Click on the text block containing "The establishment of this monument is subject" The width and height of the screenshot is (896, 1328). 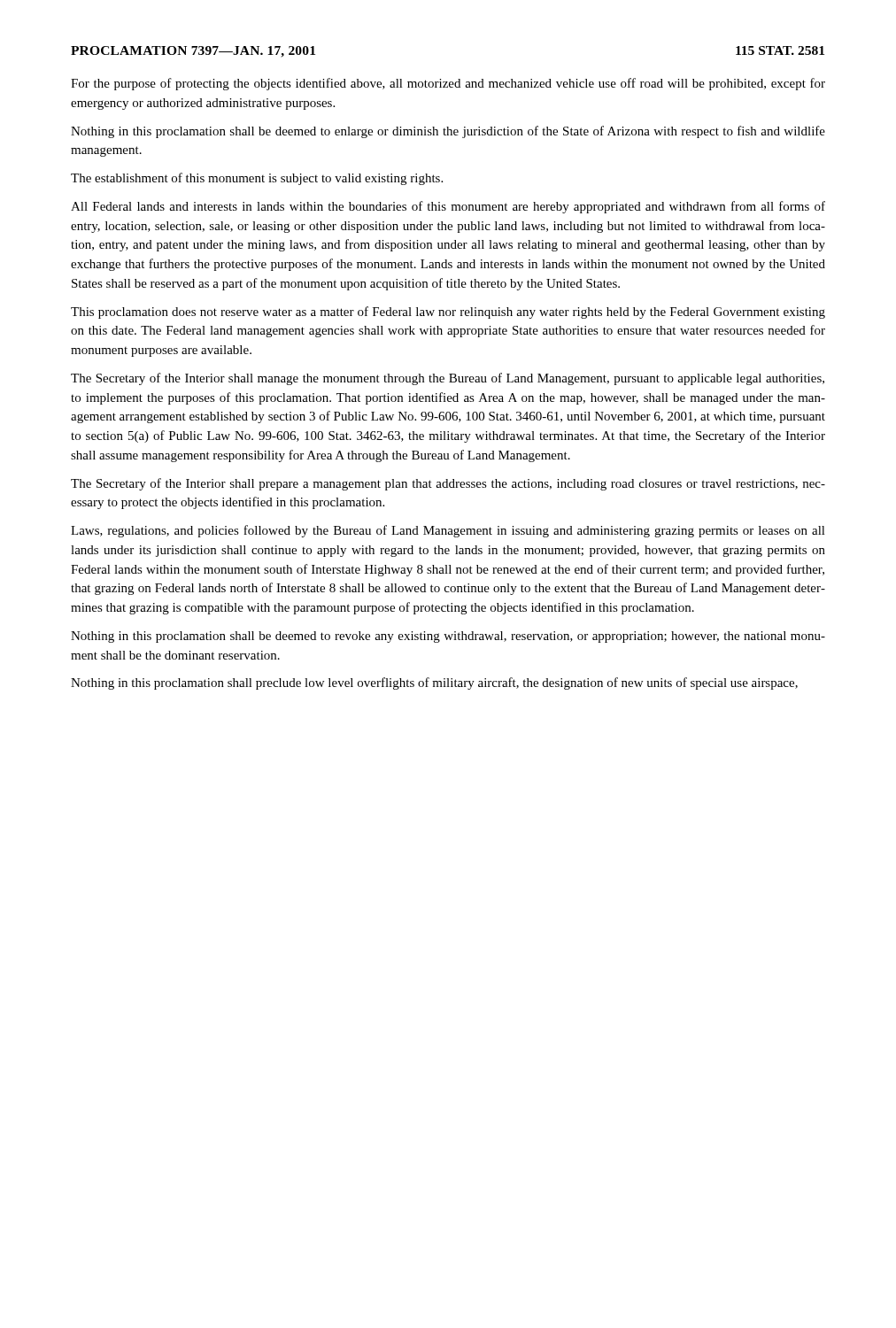click(x=448, y=179)
